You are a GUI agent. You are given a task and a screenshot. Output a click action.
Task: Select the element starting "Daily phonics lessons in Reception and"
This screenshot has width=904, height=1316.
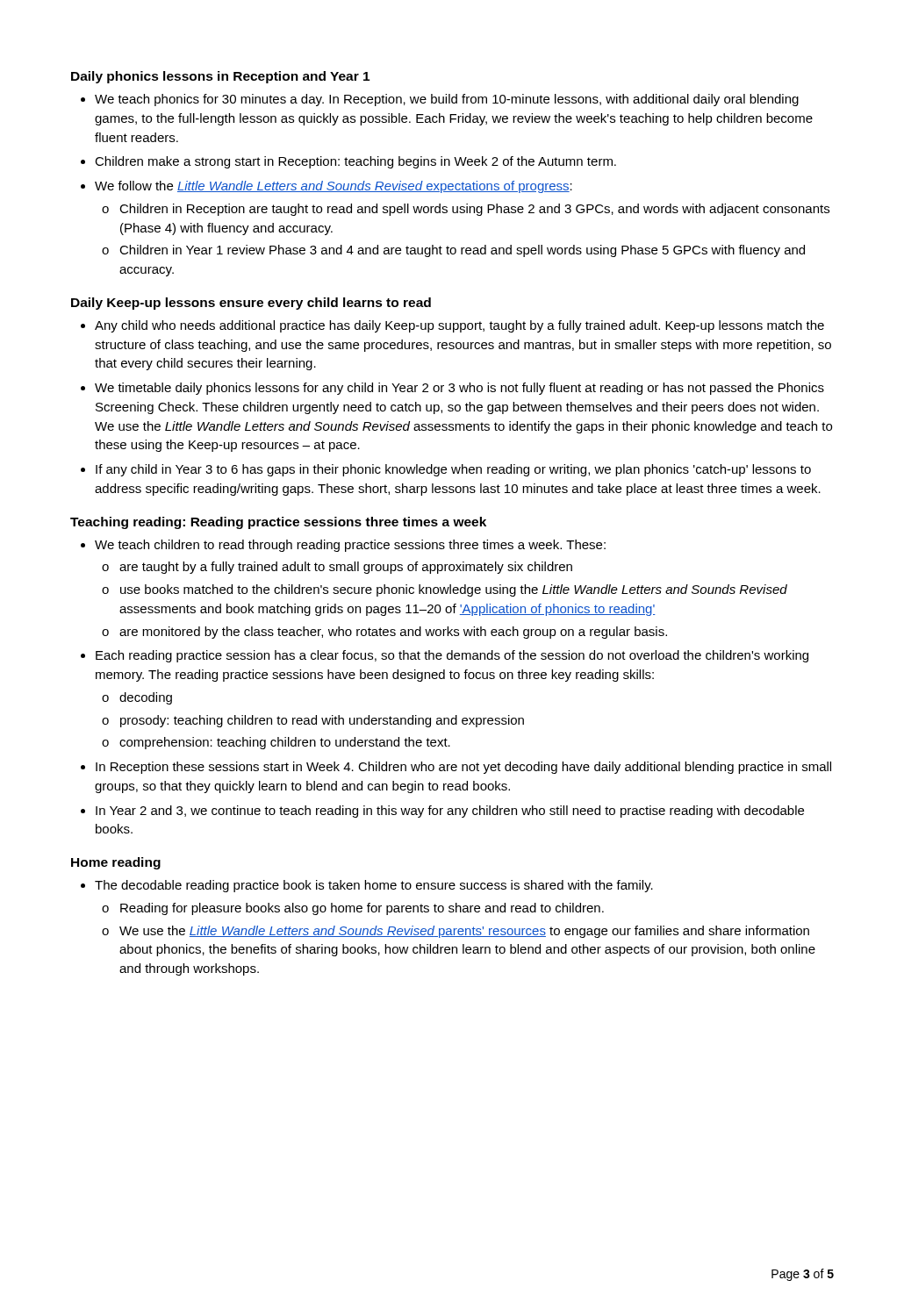pos(220,76)
